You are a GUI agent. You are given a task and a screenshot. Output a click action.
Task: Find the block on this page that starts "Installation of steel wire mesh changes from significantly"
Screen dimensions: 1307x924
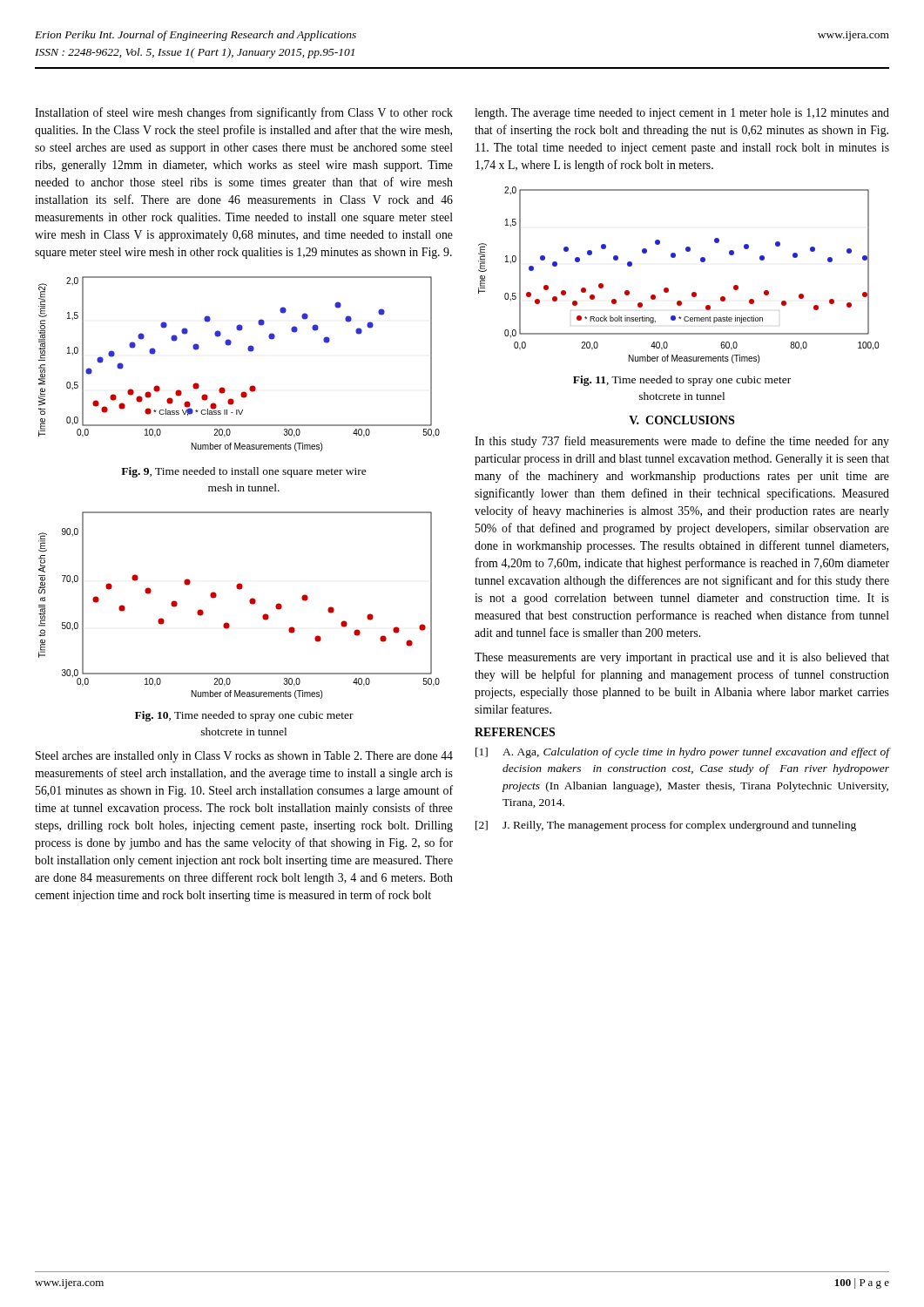click(x=244, y=183)
